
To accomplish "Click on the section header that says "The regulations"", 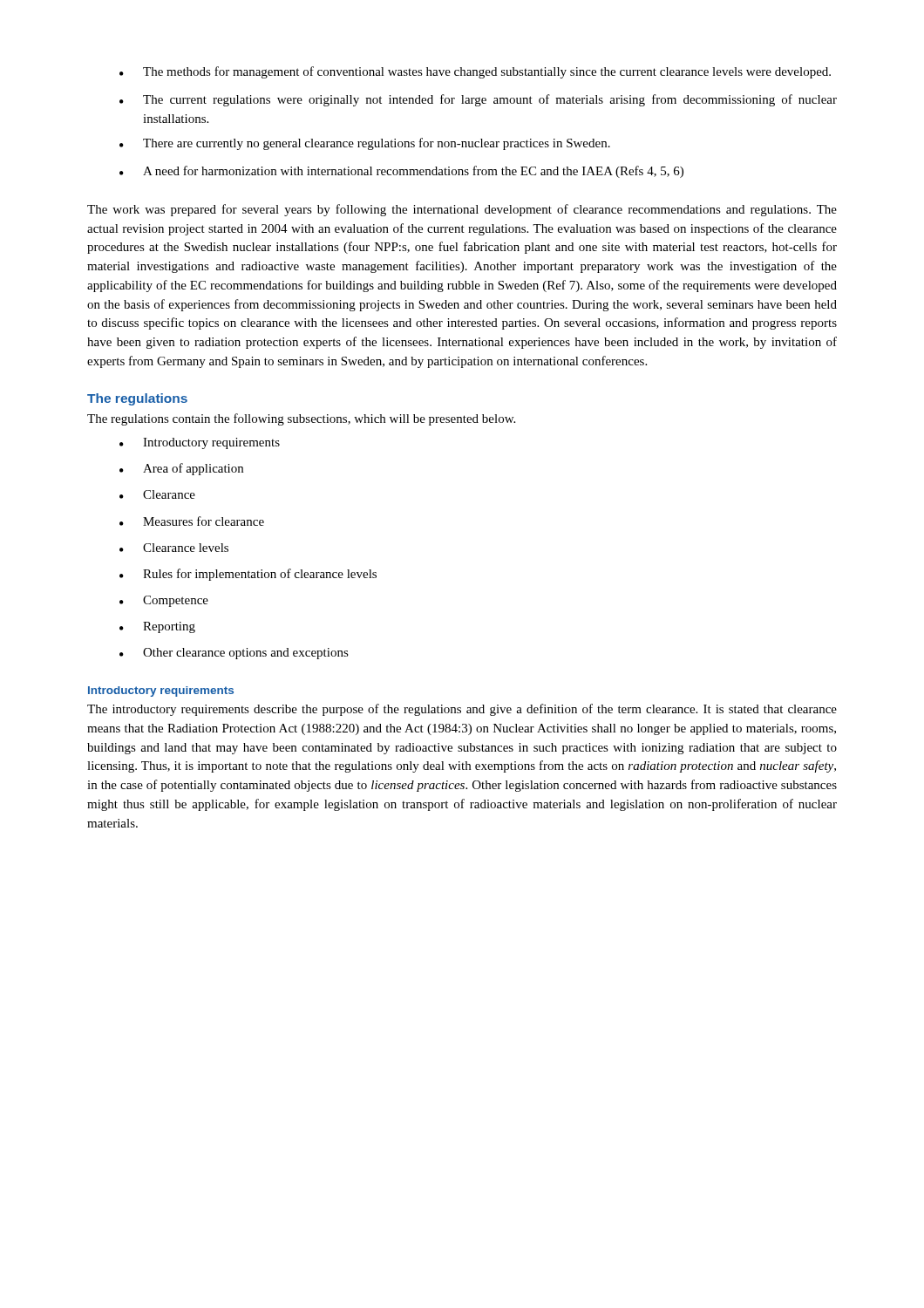I will 137,398.
